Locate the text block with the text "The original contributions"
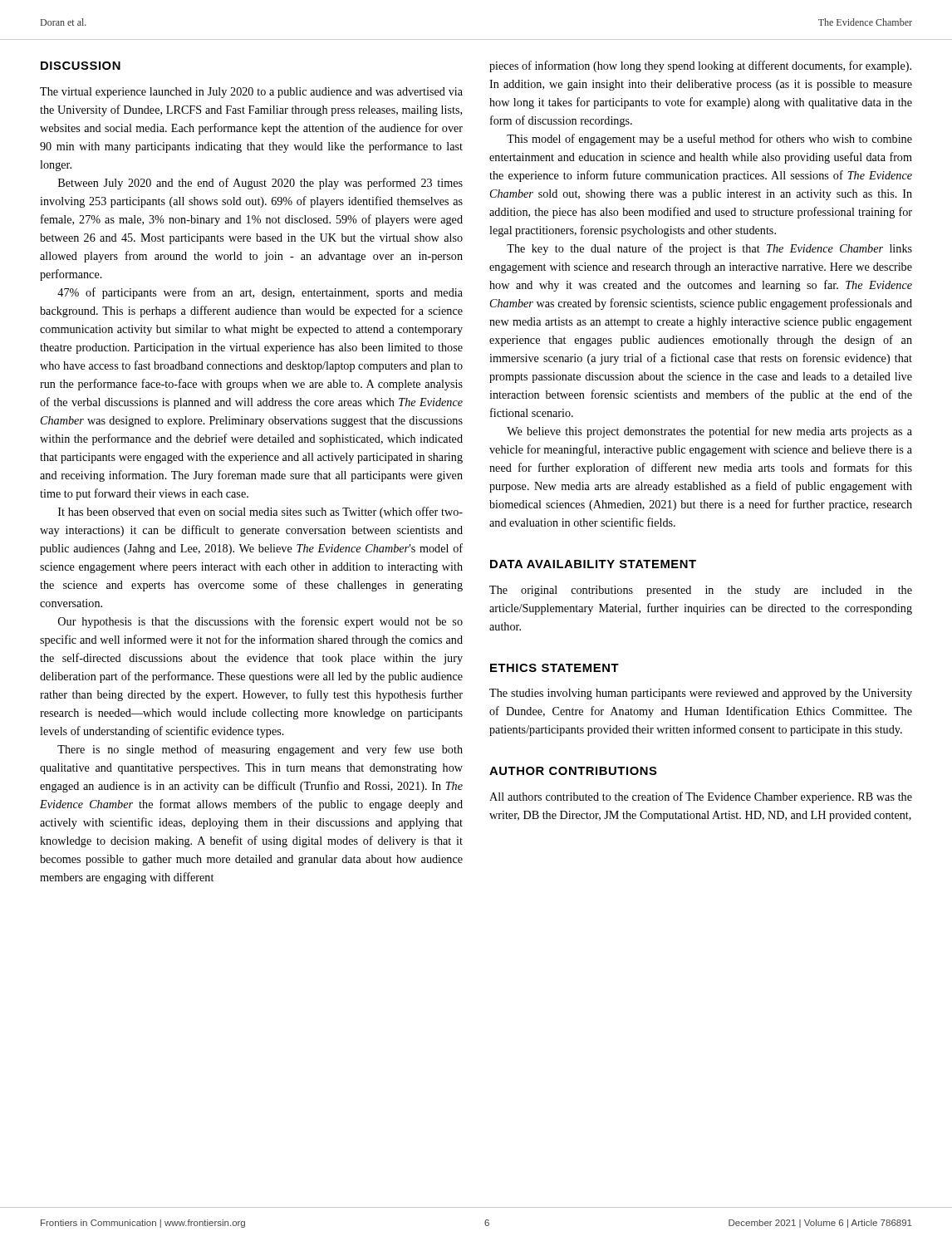The width and height of the screenshot is (952, 1246). pyautogui.click(x=701, y=608)
